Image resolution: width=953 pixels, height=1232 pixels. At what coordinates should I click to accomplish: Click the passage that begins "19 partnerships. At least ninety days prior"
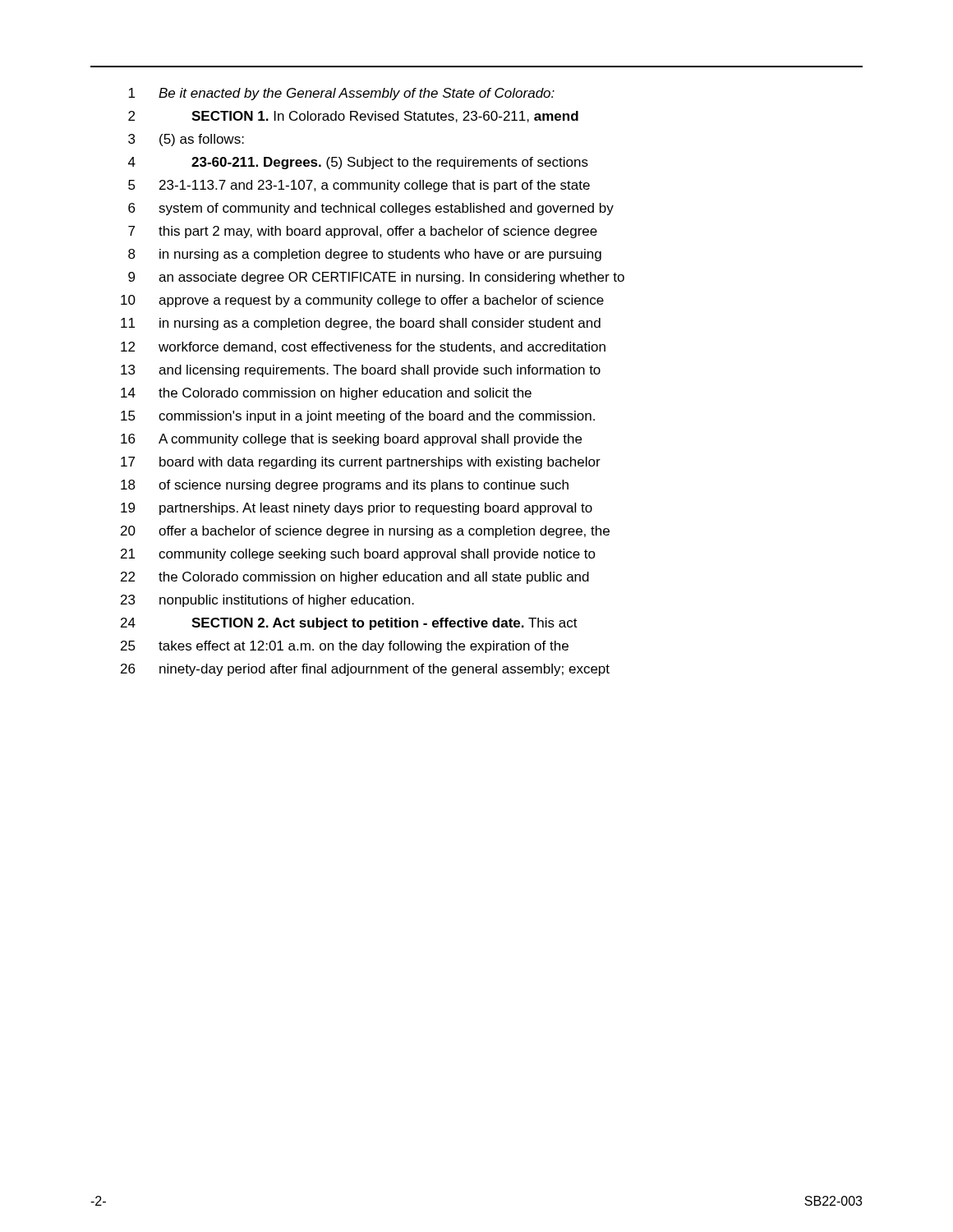(x=476, y=508)
